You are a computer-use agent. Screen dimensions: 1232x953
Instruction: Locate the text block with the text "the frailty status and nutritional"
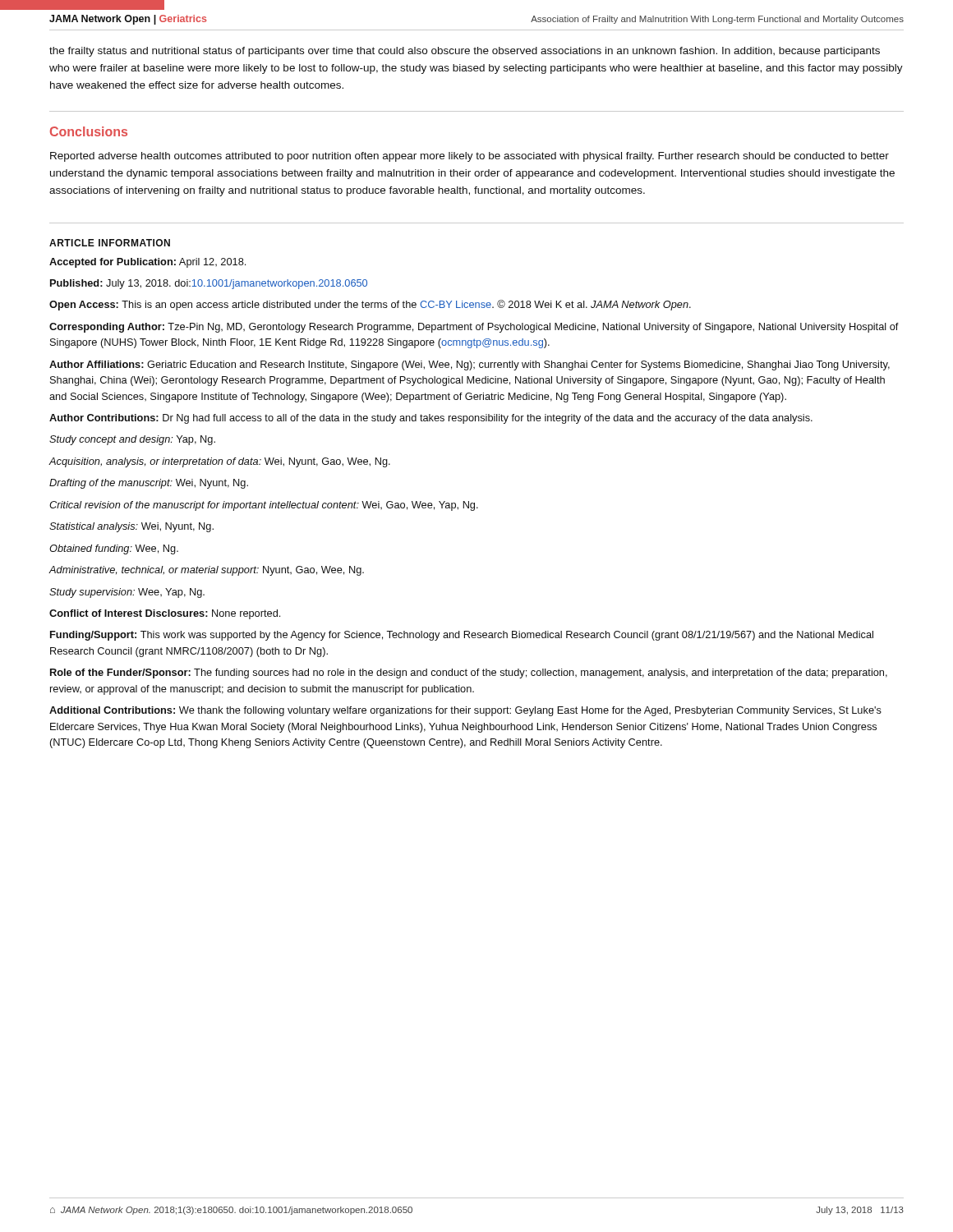[476, 68]
